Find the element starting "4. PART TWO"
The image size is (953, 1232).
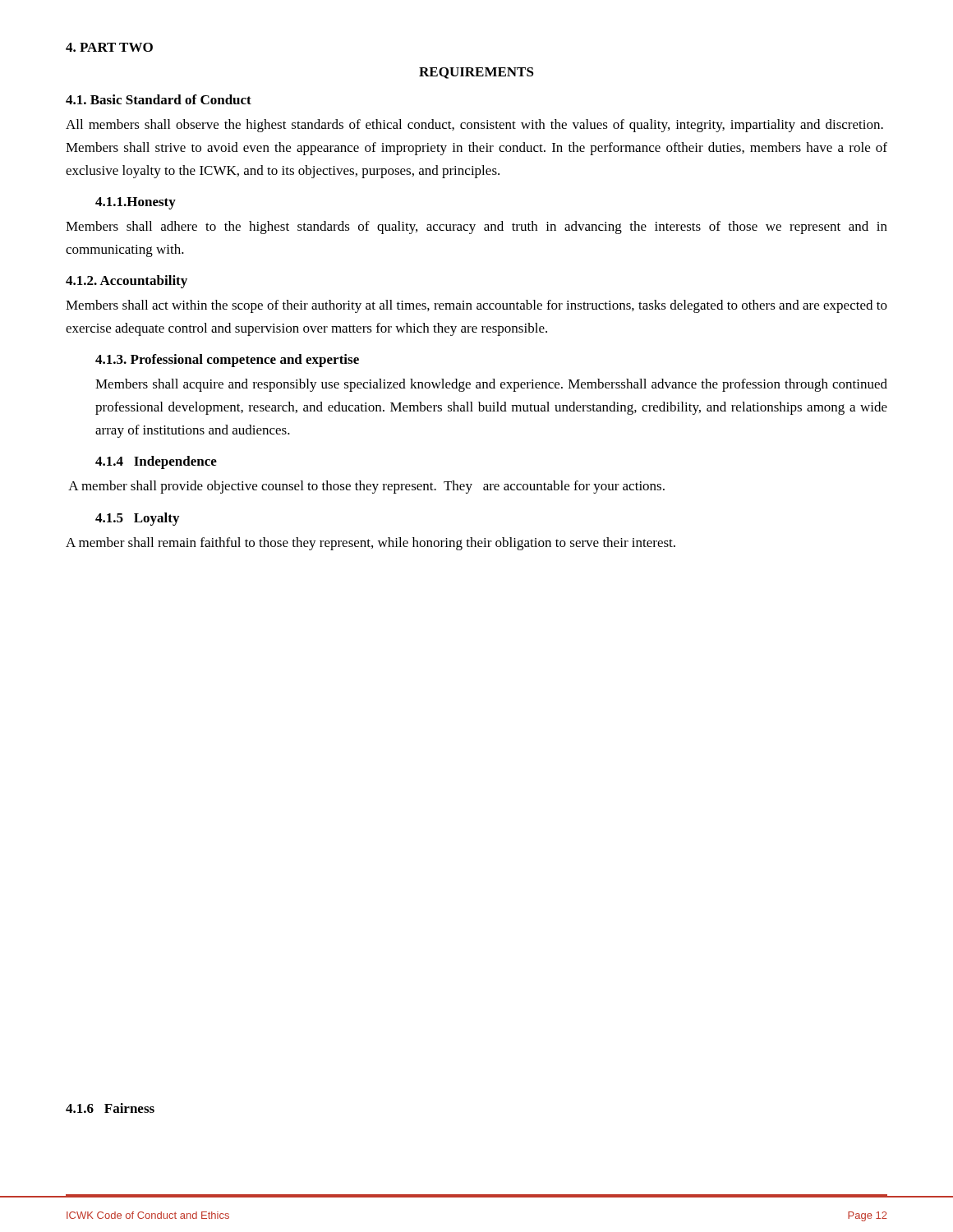110,47
